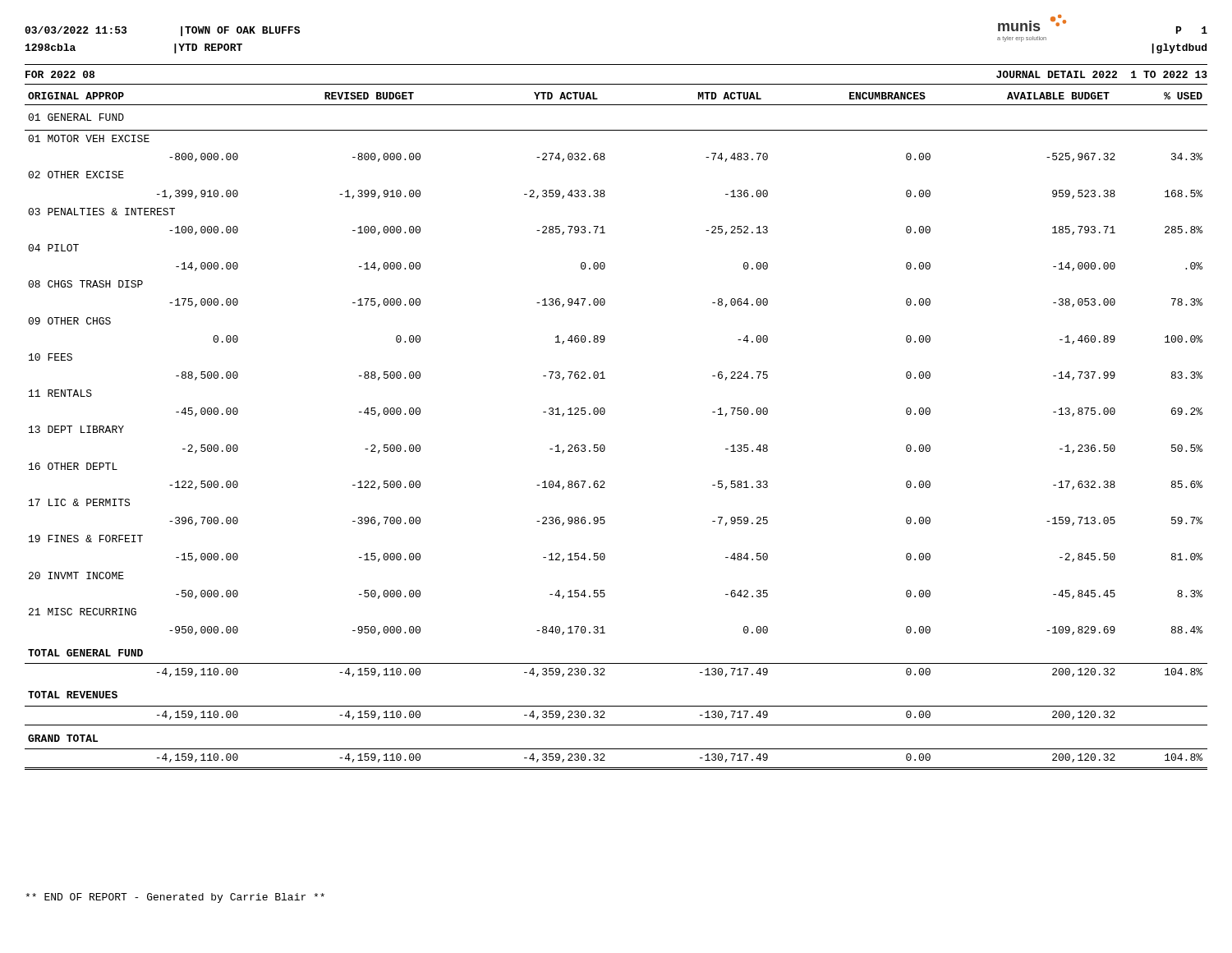
Task: Locate a table
Action: [x=616, y=429]
